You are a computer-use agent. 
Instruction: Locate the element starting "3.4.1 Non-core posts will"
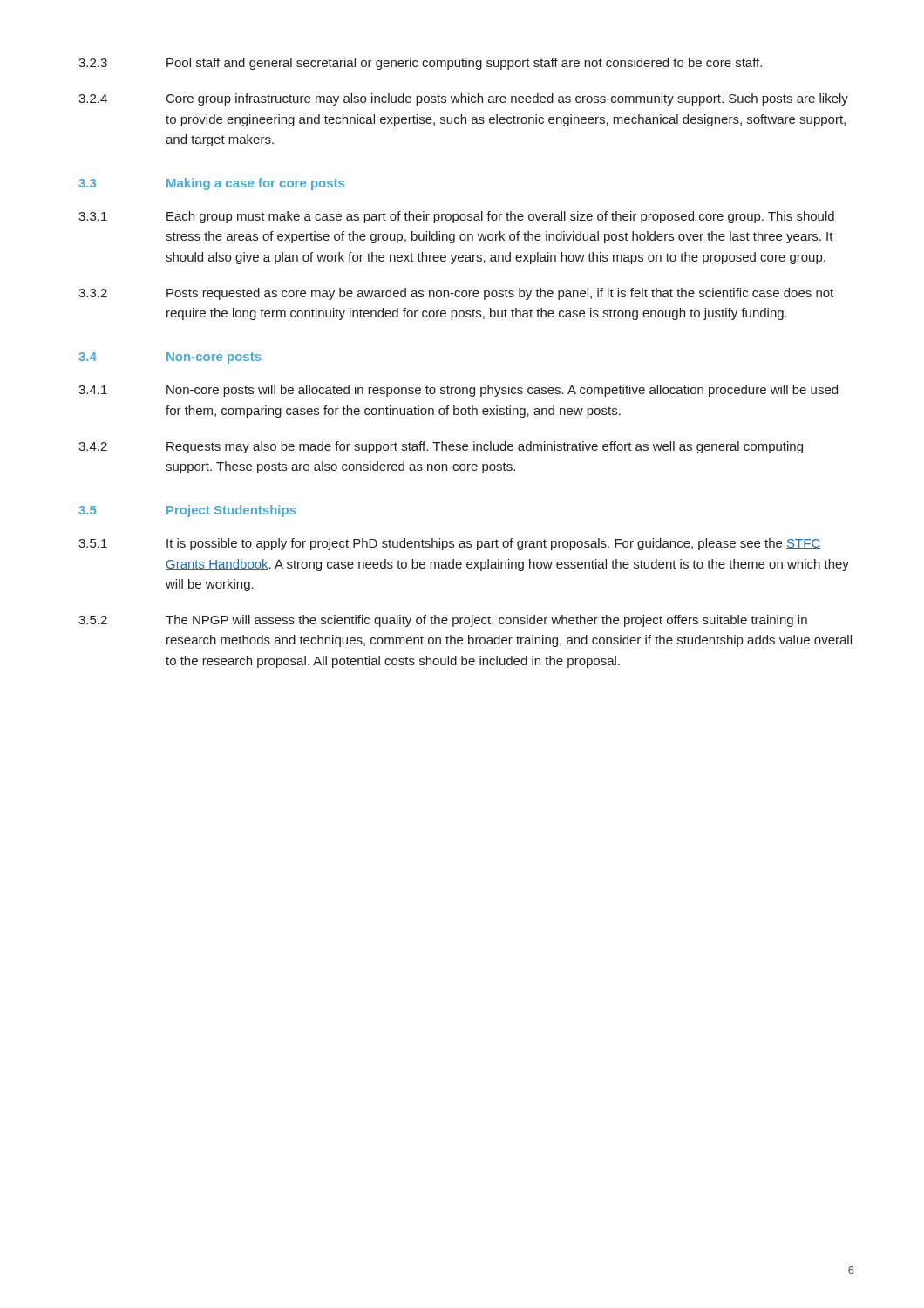466,400
